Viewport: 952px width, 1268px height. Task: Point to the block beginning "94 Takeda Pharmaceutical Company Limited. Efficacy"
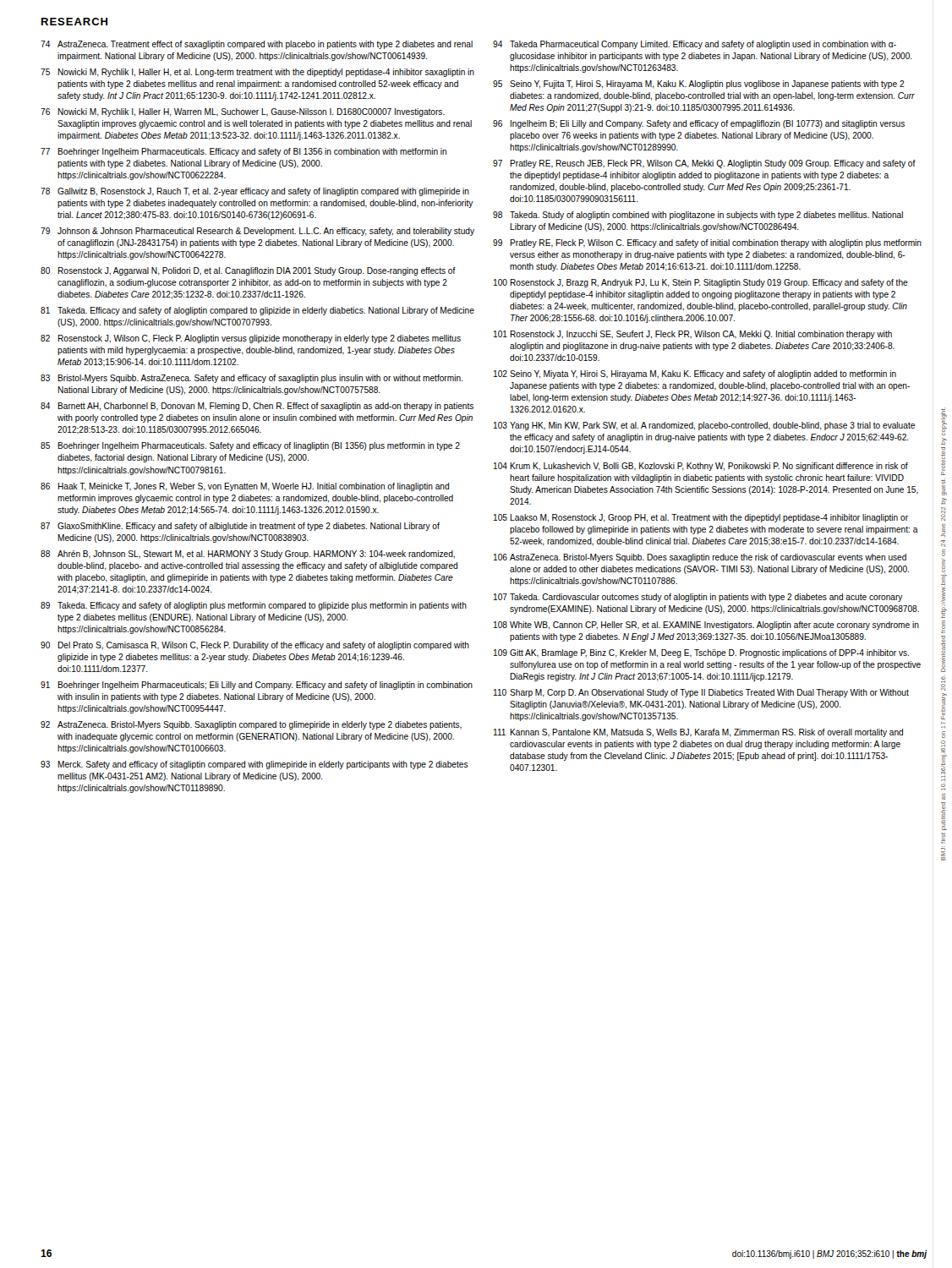[x=710, y=57]
